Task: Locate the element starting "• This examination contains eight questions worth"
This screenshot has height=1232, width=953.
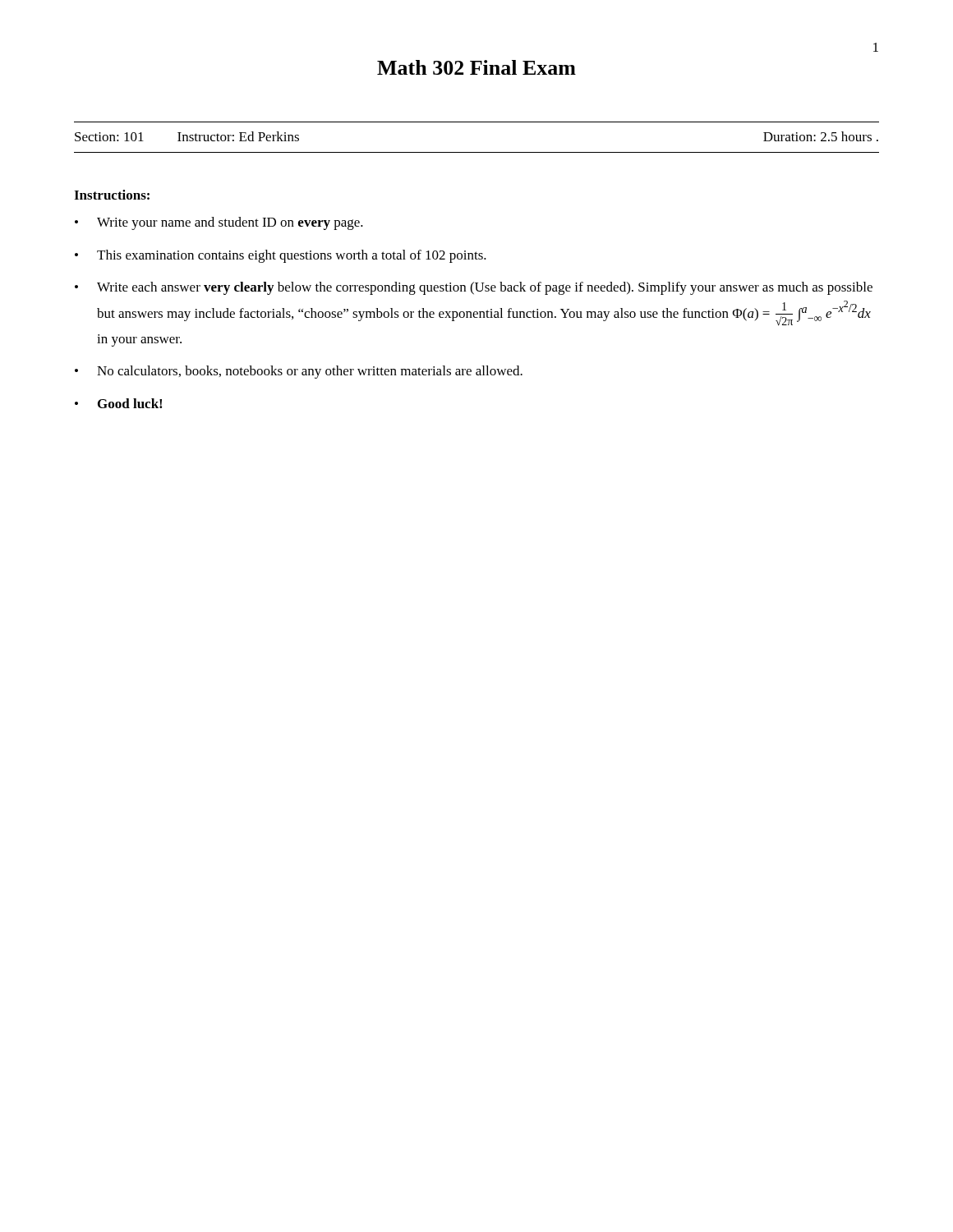Action: [476, 255]
